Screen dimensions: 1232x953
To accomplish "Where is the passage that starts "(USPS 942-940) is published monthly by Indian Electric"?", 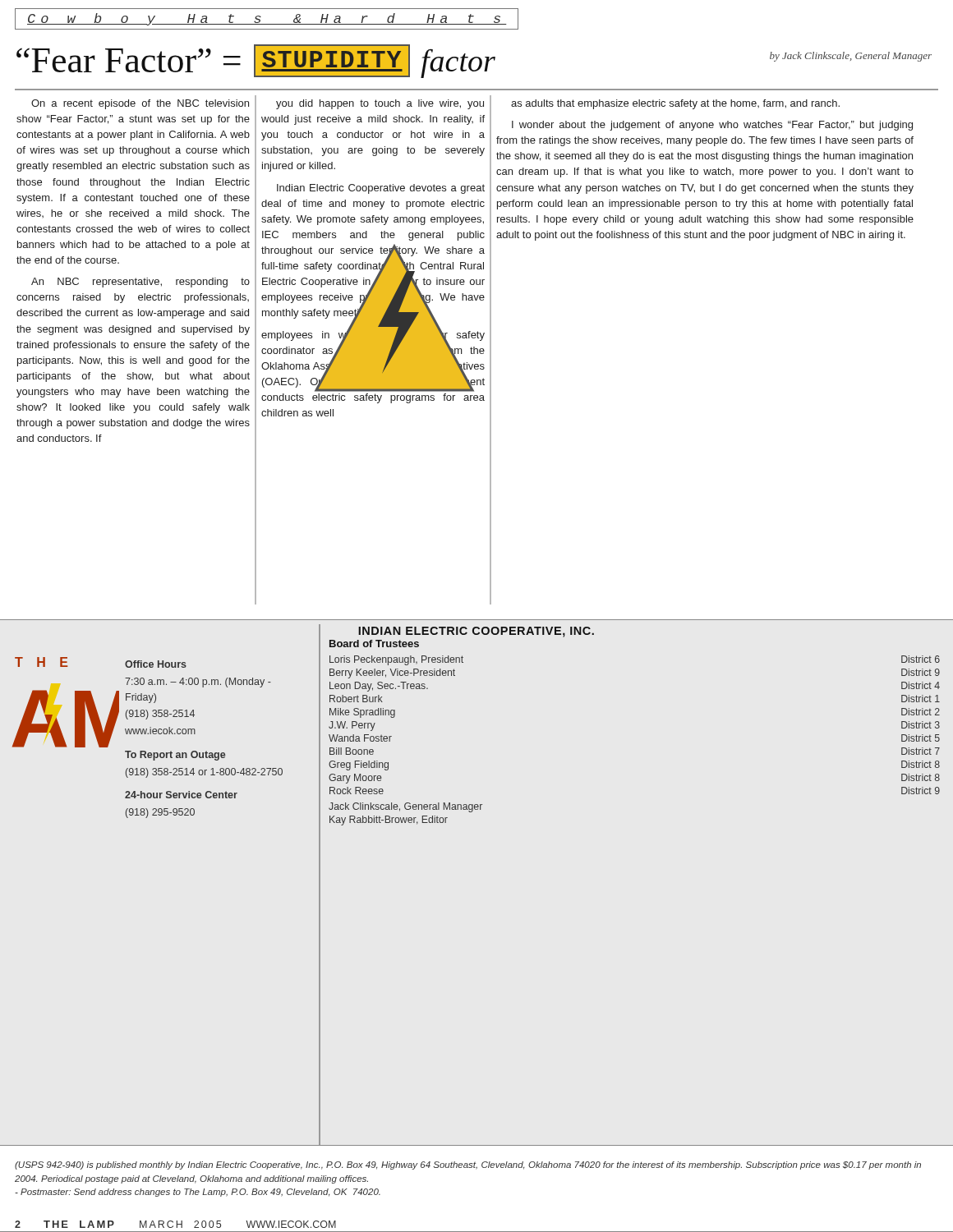I will [468, 1178].
